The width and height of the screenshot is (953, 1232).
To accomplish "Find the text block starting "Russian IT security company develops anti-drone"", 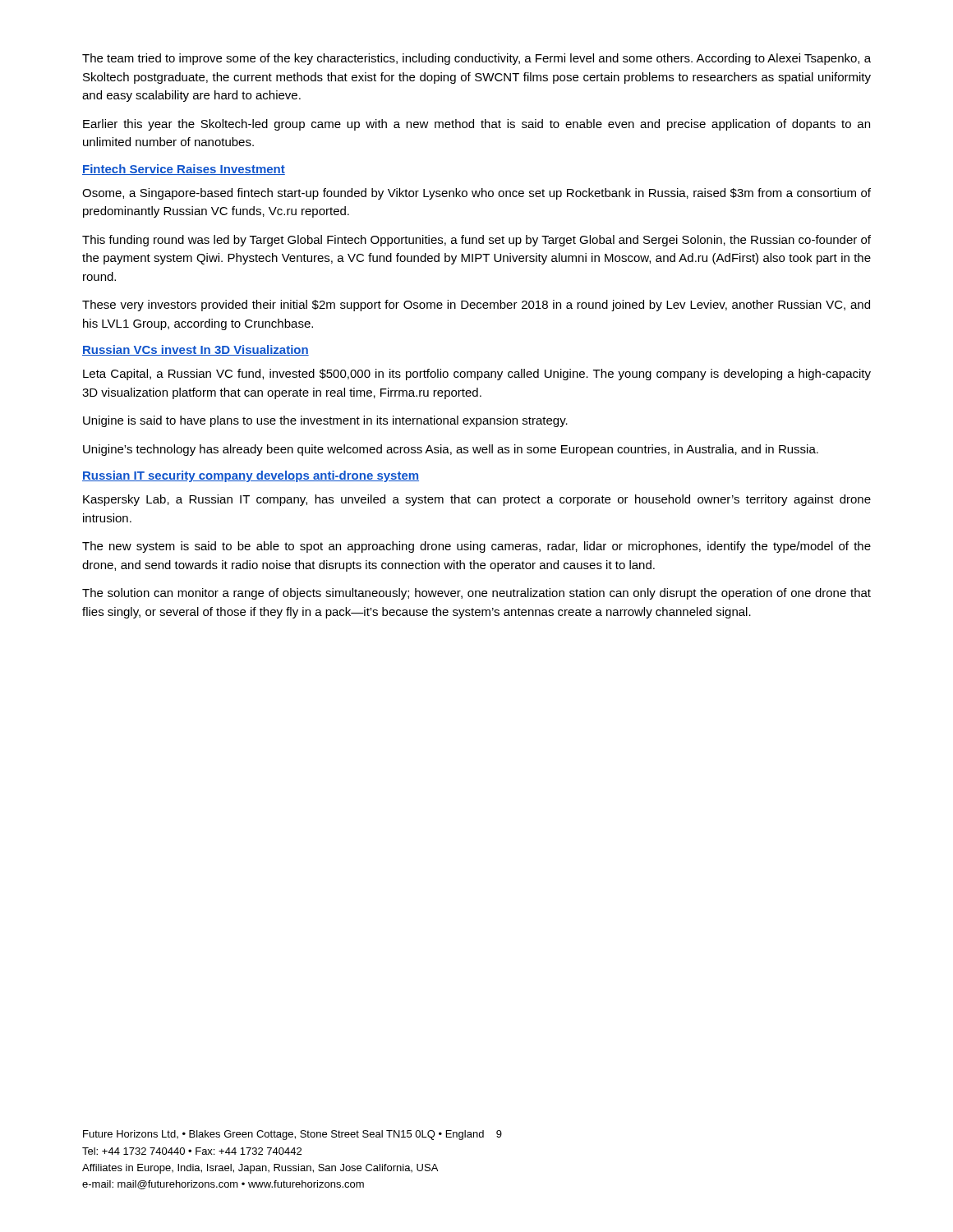I will tap(251, 475).
